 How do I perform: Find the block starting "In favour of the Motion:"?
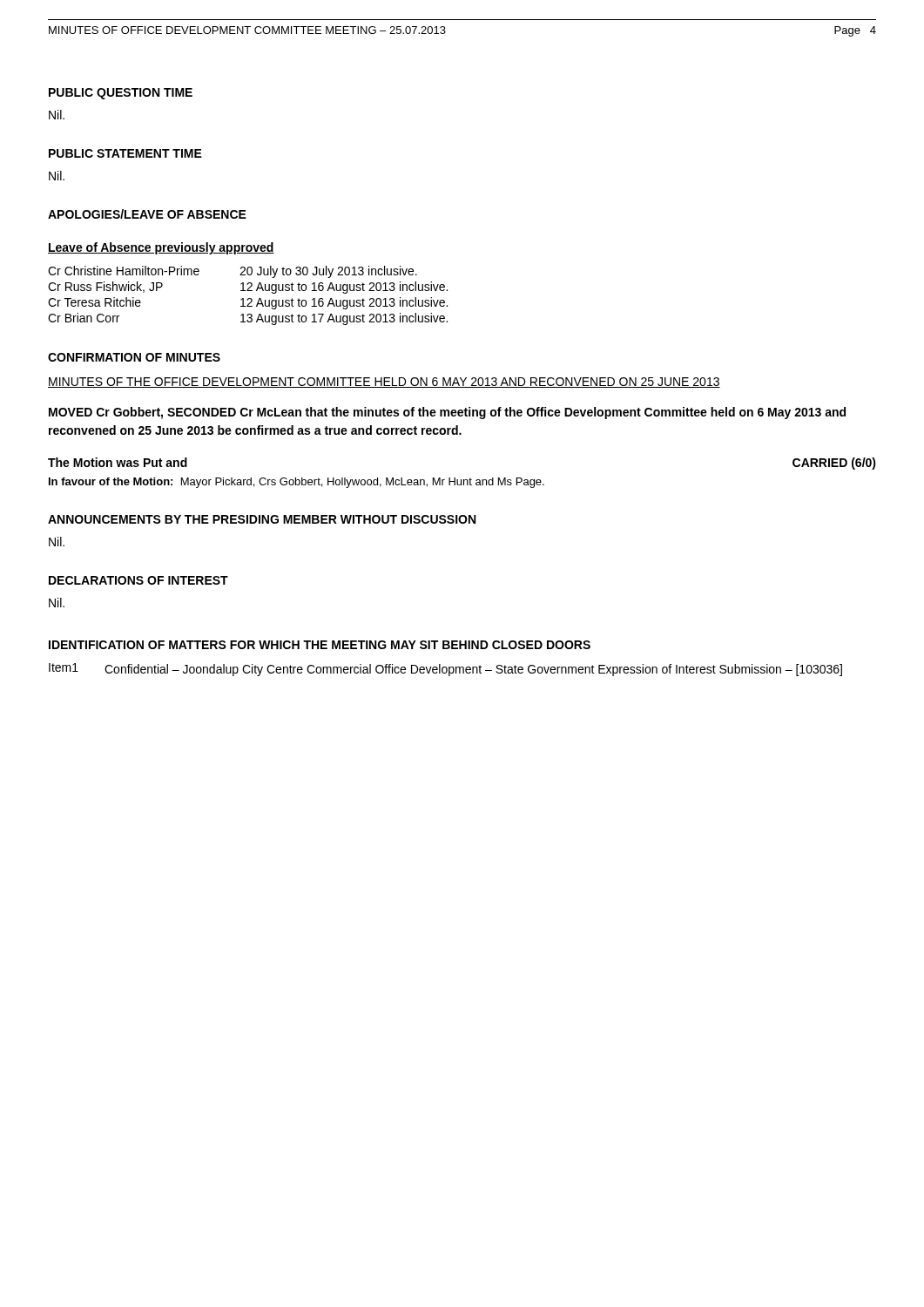click(x=296, y=481)
